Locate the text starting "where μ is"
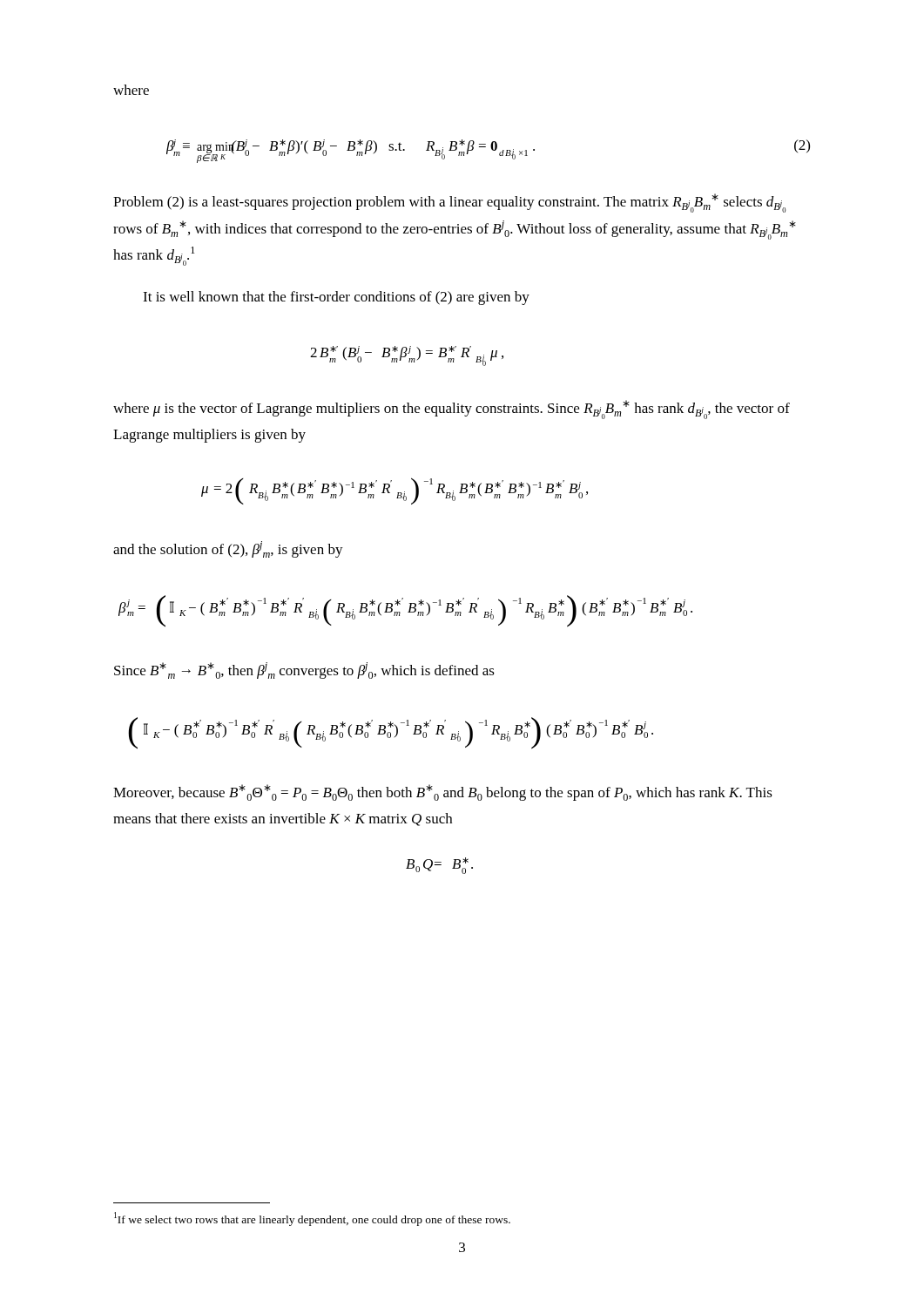Screen dimensions: 1307x924 click(451, 420)
